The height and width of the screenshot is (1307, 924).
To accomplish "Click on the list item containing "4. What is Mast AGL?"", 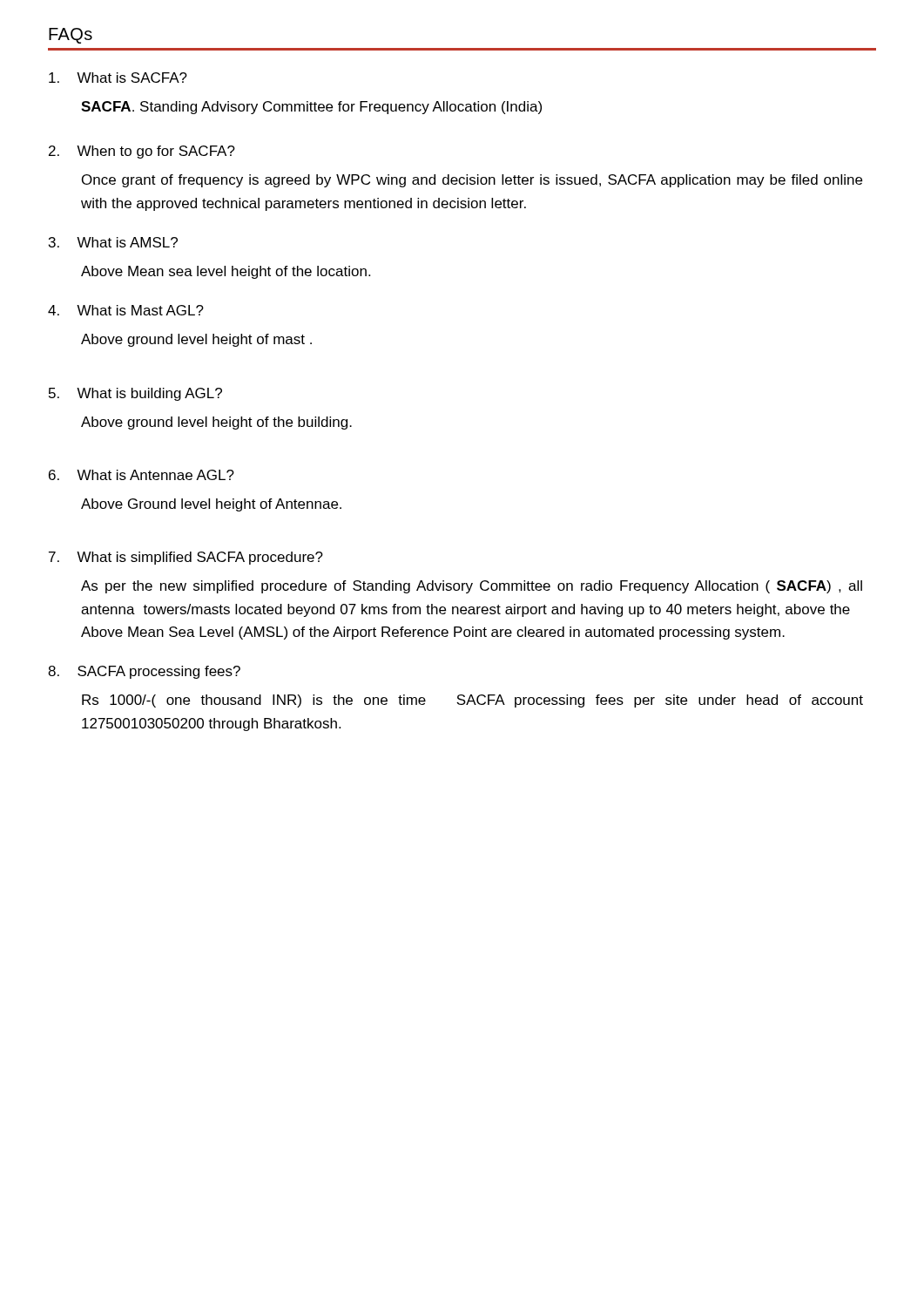I will (126, 311).
